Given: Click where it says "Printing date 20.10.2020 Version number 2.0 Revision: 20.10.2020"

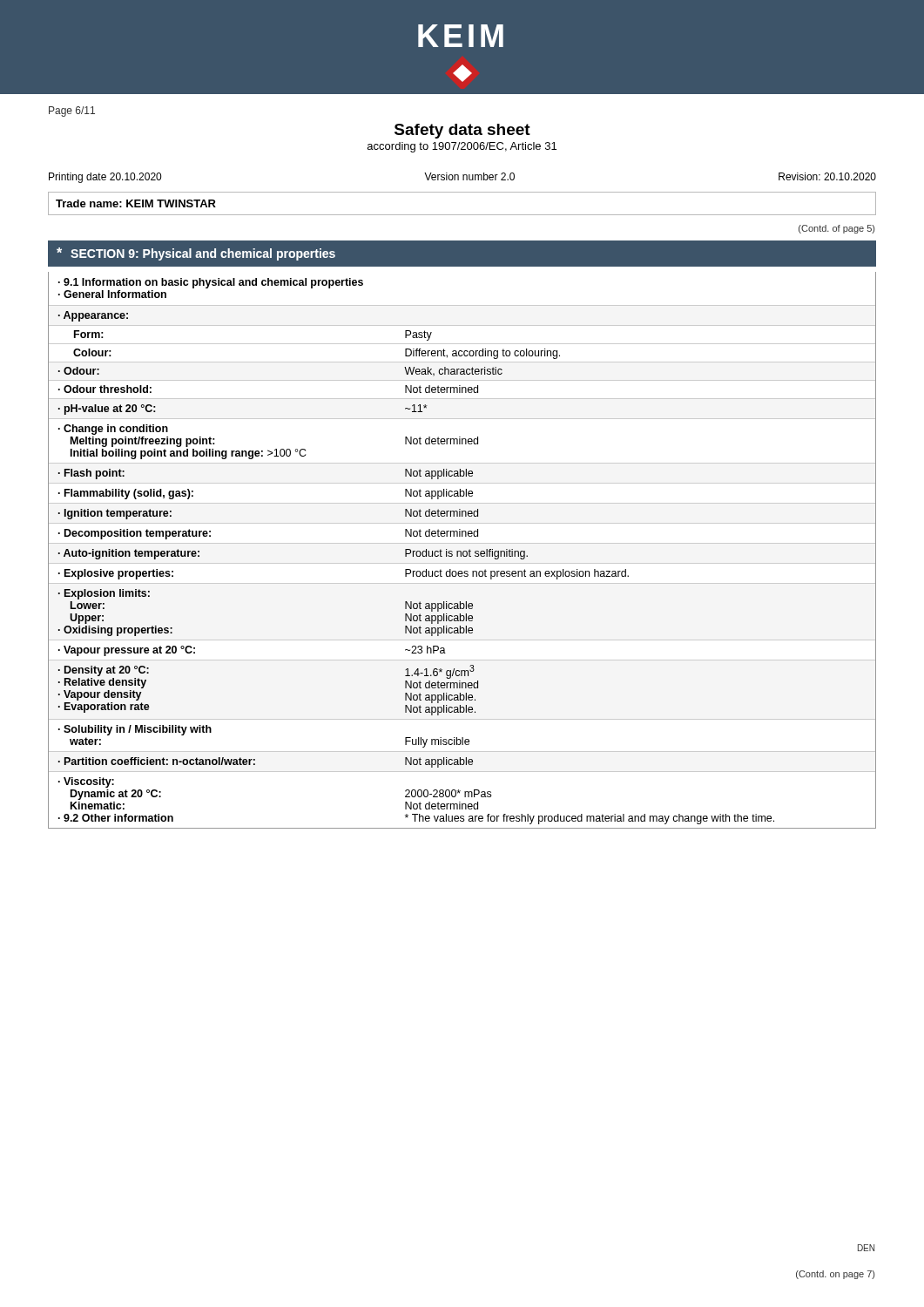Looking at the screenshot, I should pyautogui.click(x=462, y=177).
